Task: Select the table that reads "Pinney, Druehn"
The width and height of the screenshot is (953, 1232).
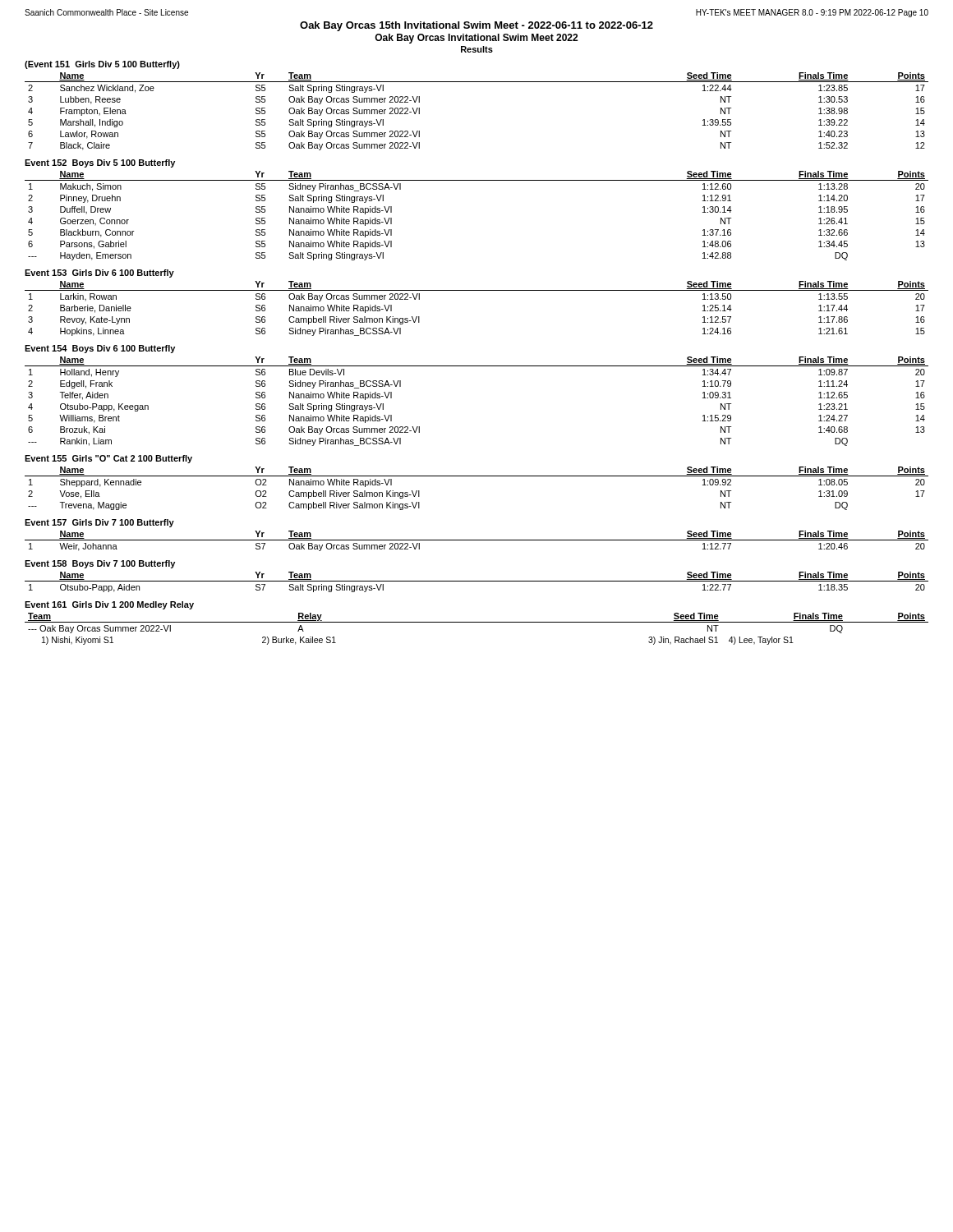Action: 476,215
